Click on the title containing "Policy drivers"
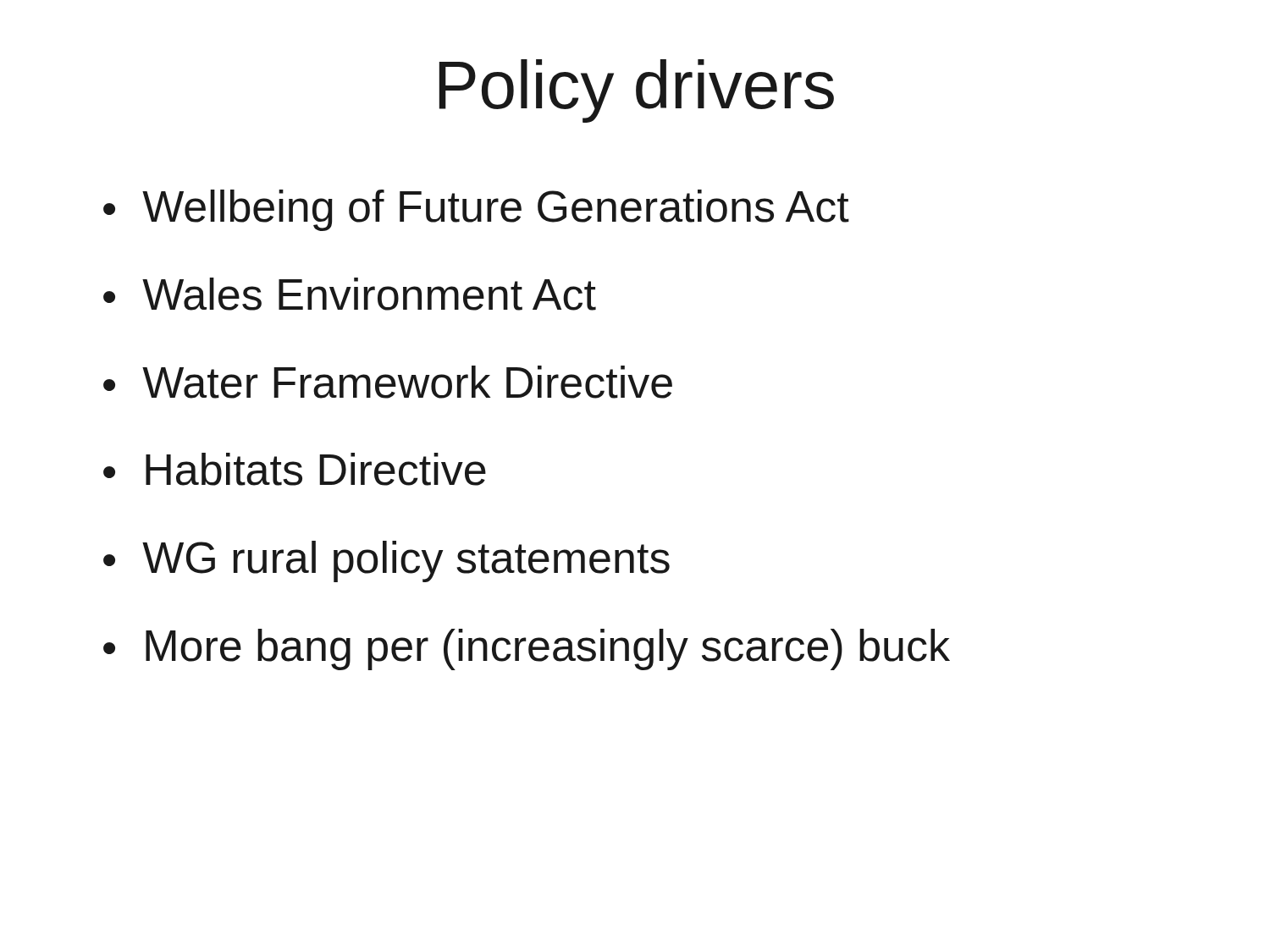The width and height of the screenshot is (1270, 952). tap(635, 85)
